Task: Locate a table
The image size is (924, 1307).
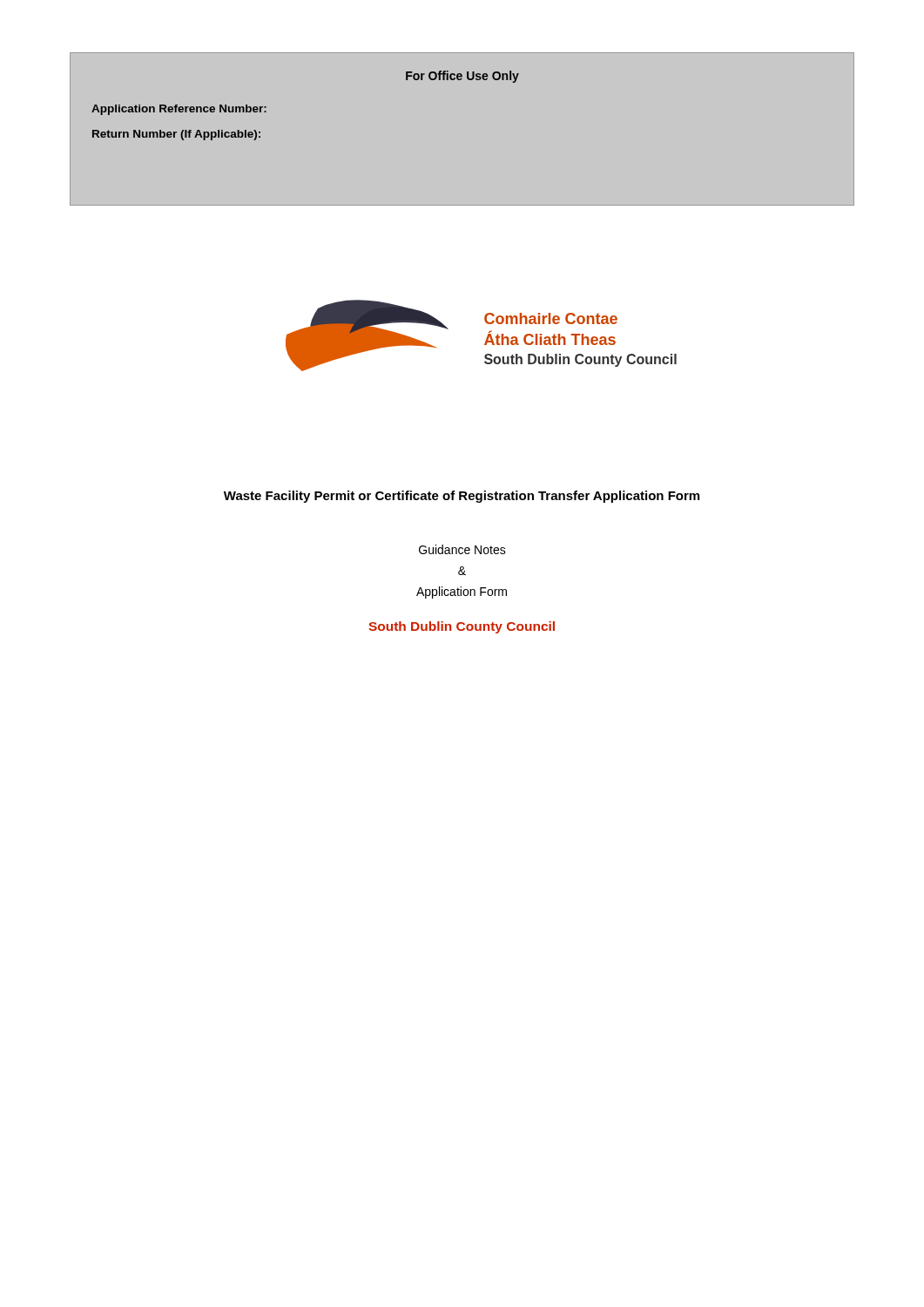Action: (x=462, y=129)
